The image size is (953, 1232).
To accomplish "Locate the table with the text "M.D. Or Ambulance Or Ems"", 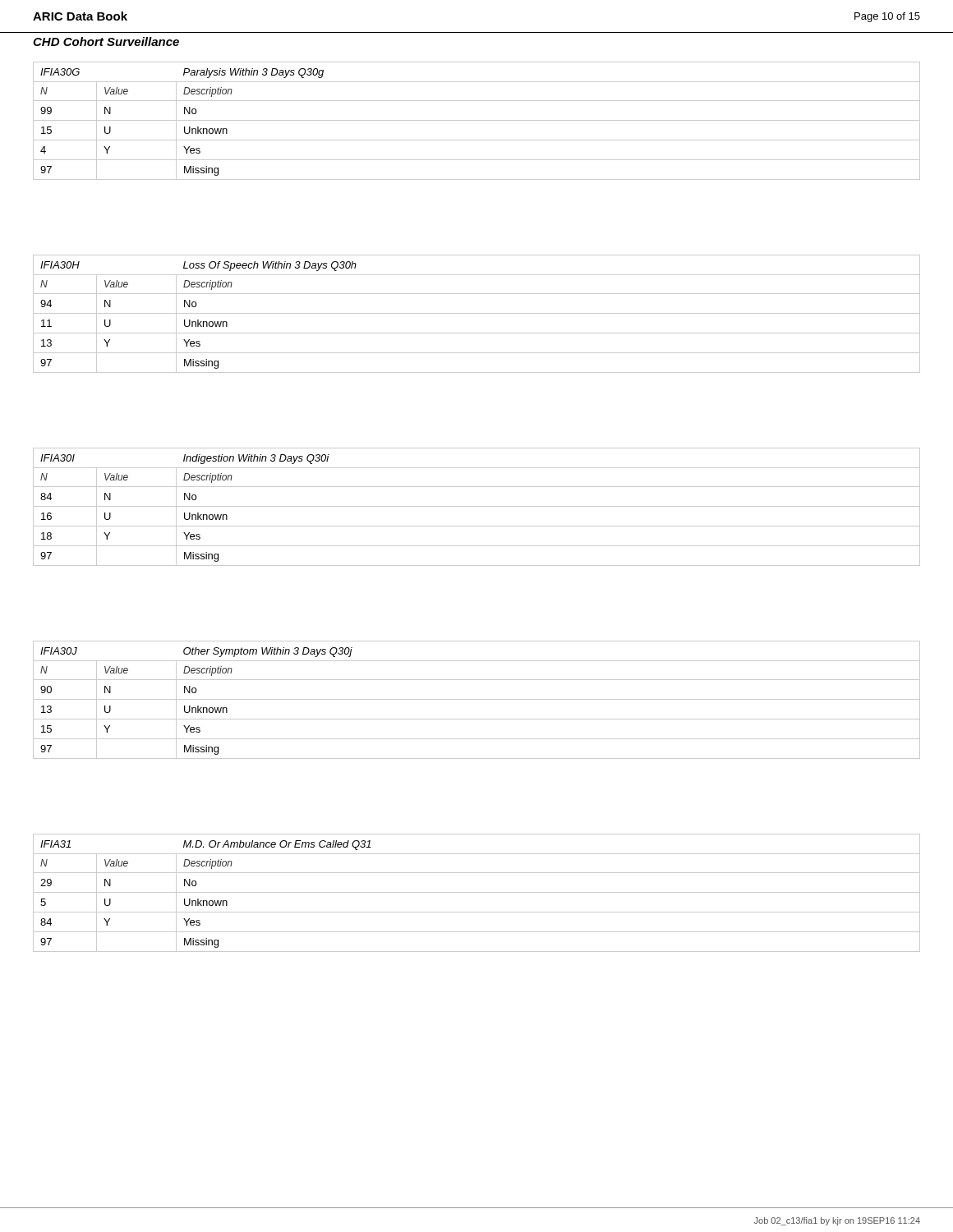I will click(x=476, y=893).
